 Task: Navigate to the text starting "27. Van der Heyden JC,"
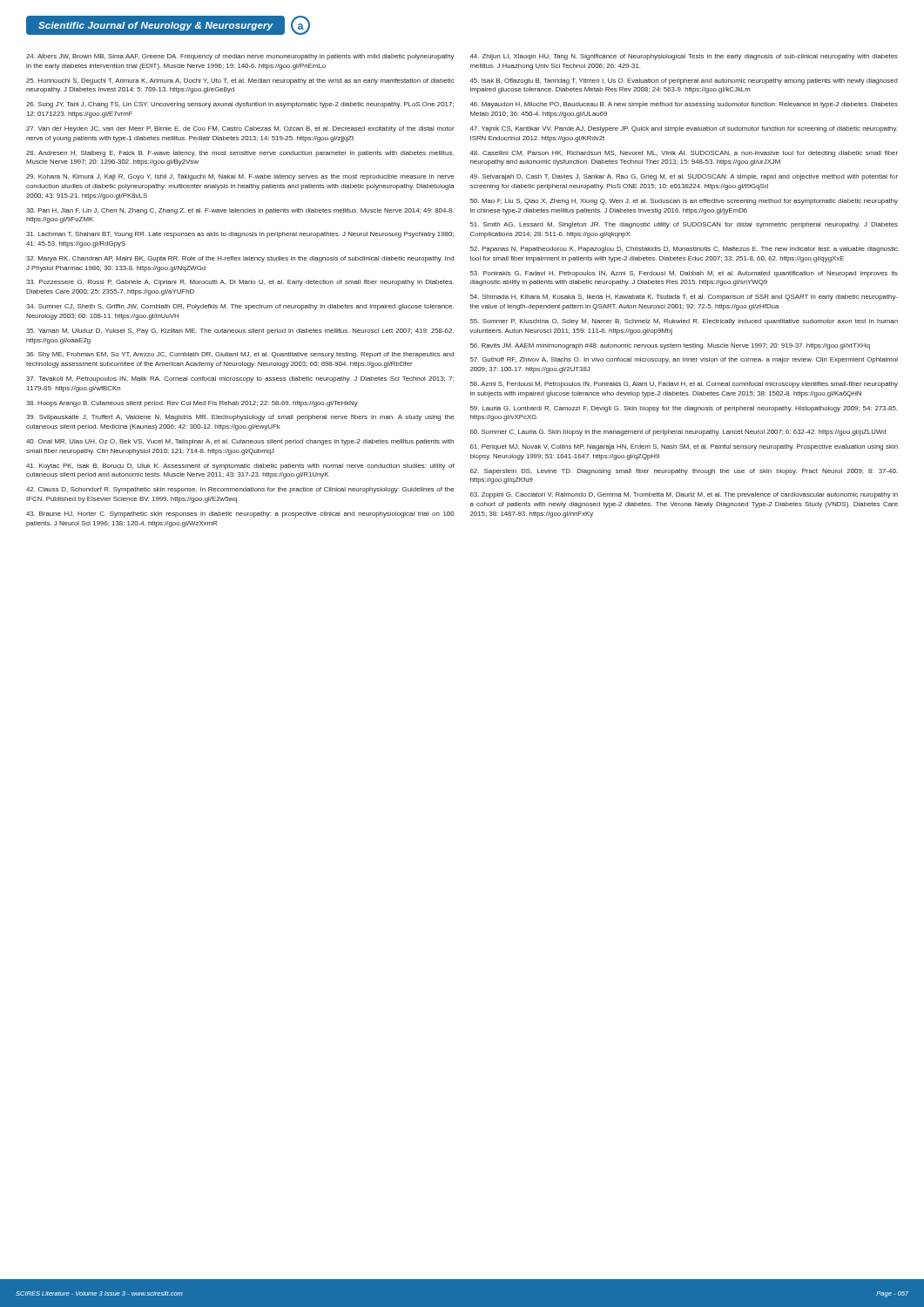coord(240,133)
